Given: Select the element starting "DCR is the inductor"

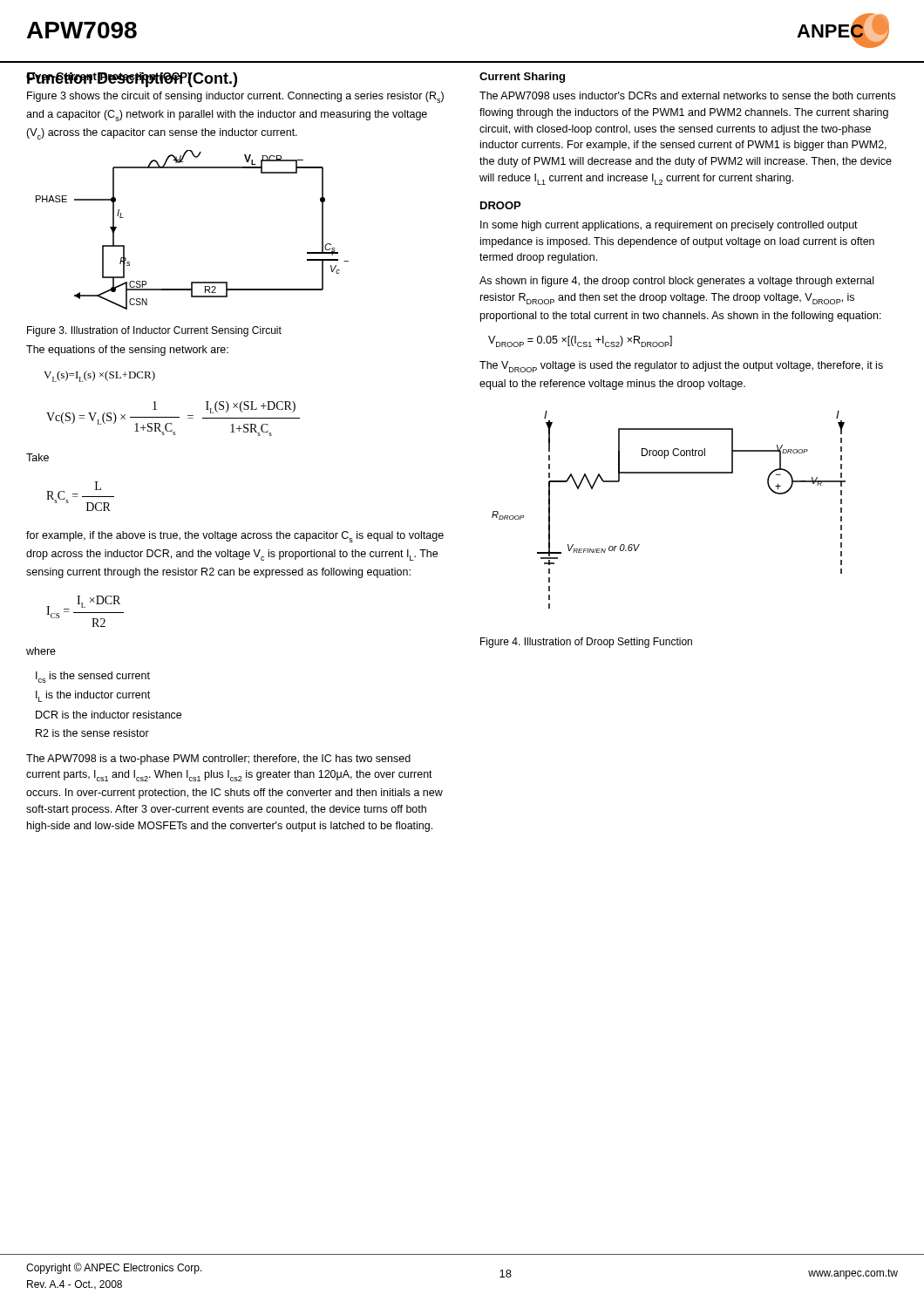Looking at the screenshot, I should tap(108, 715).
